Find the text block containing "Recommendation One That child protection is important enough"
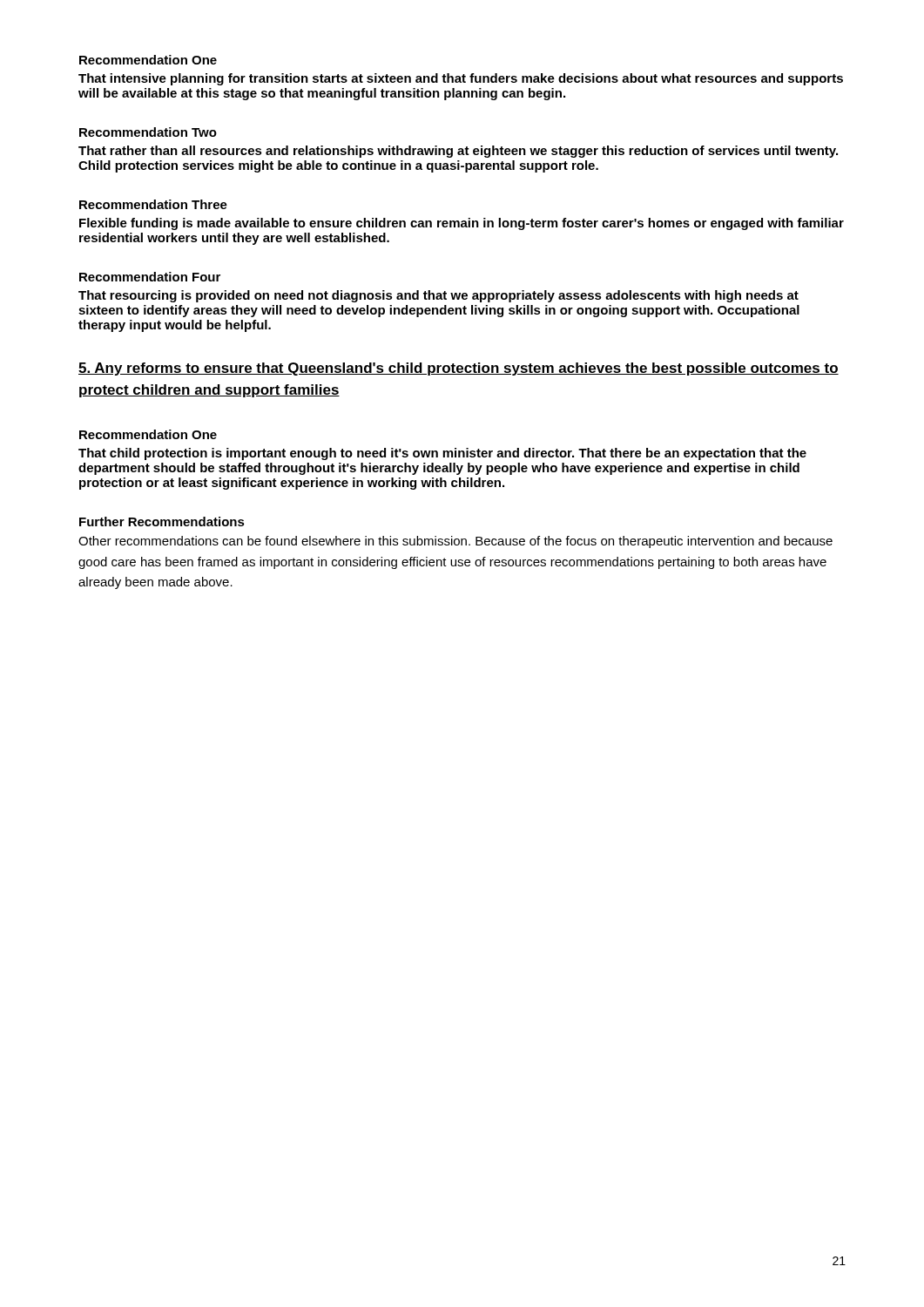 coord(462,459)
